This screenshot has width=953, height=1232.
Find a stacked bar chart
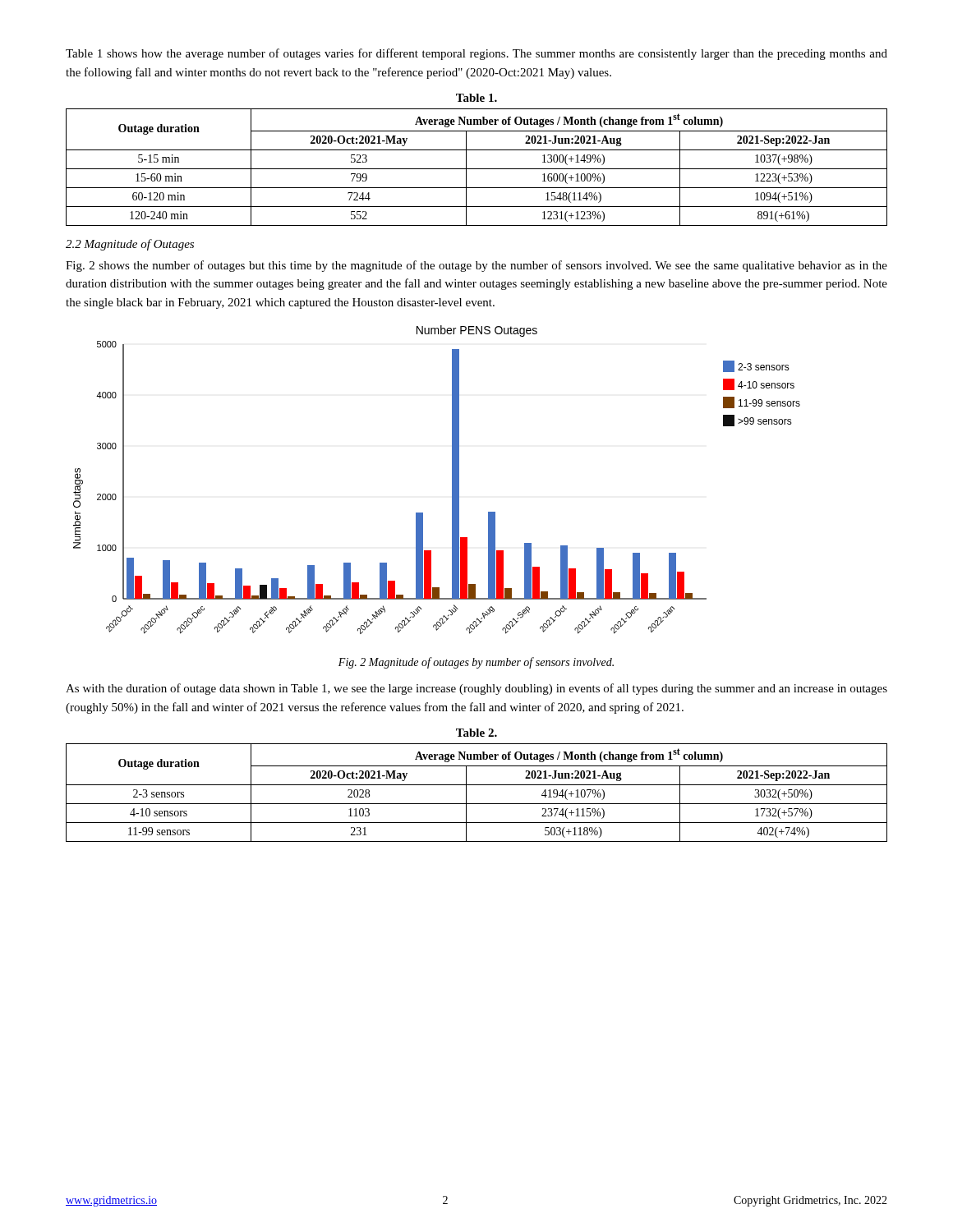pos(476,486)
